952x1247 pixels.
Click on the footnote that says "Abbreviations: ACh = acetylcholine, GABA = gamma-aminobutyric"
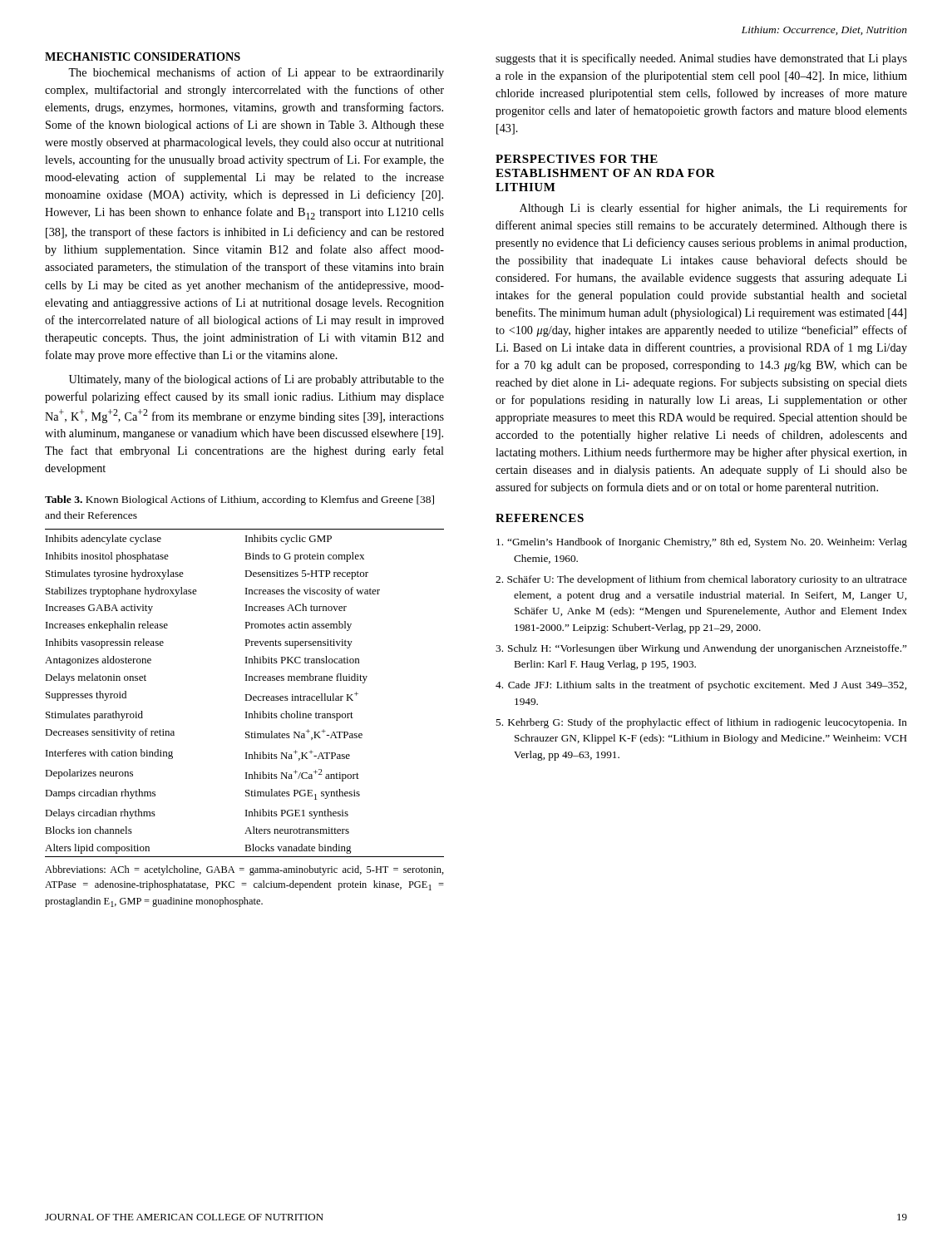click(x=244, y=886)
